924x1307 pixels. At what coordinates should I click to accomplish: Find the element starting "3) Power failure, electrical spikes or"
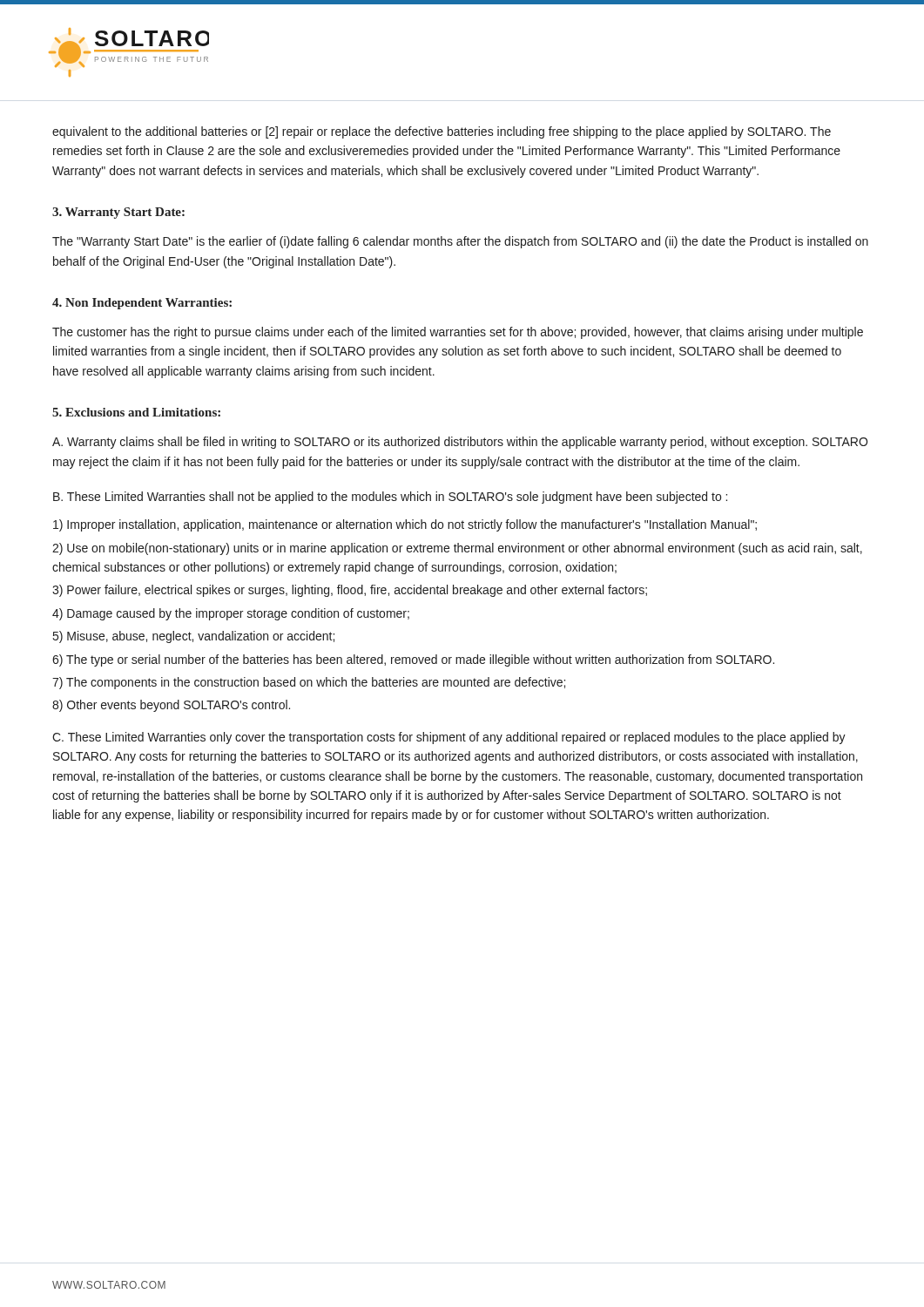pyautogui.click(x=350, y=590)
